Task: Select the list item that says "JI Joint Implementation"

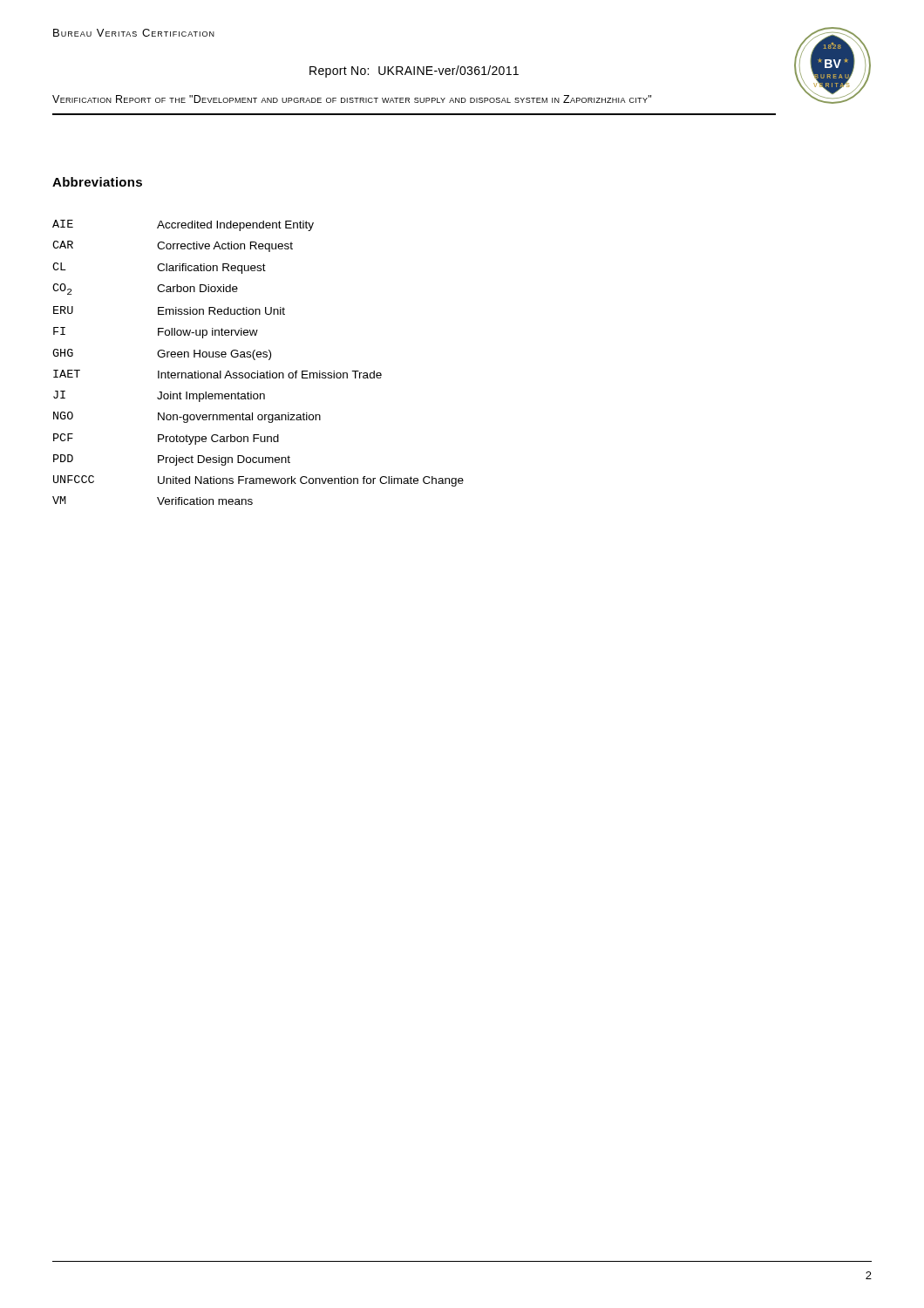Action: coord(159,396)
